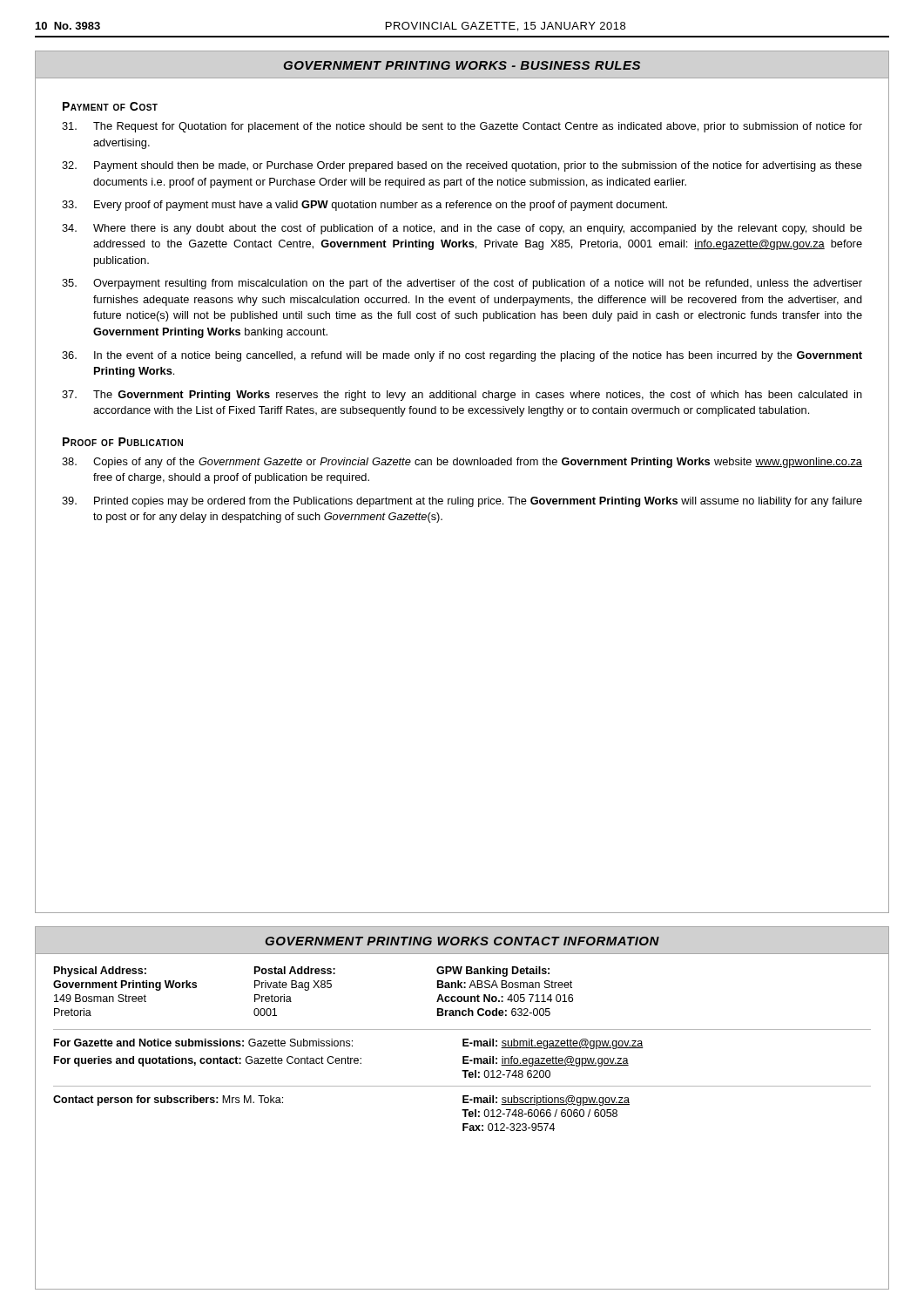924x1307 pixels.
Task: Locate the text block starting "Proof of Publication"
Action: 123,442
